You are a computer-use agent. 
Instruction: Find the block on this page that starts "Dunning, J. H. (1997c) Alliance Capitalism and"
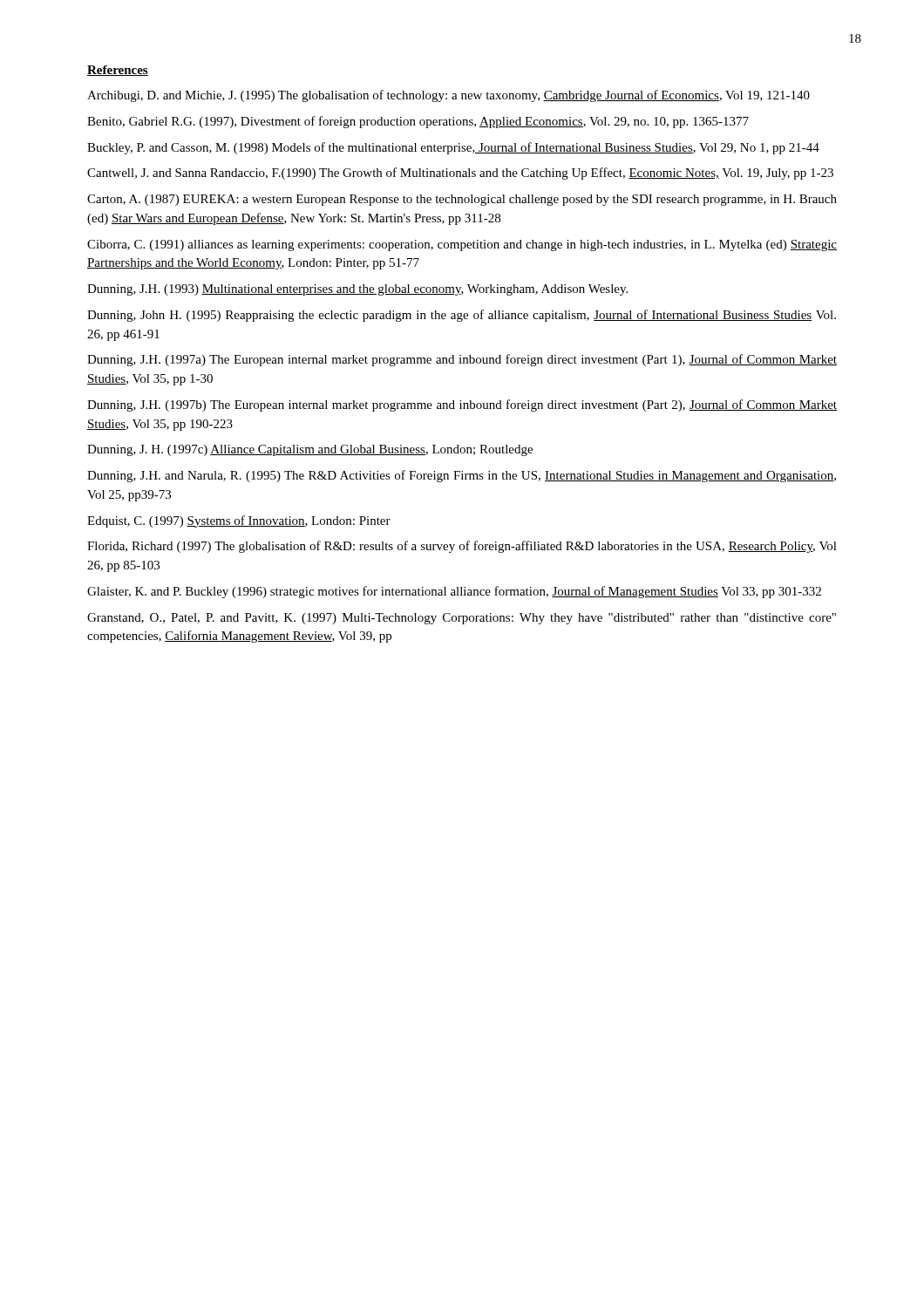click(310, 449)
